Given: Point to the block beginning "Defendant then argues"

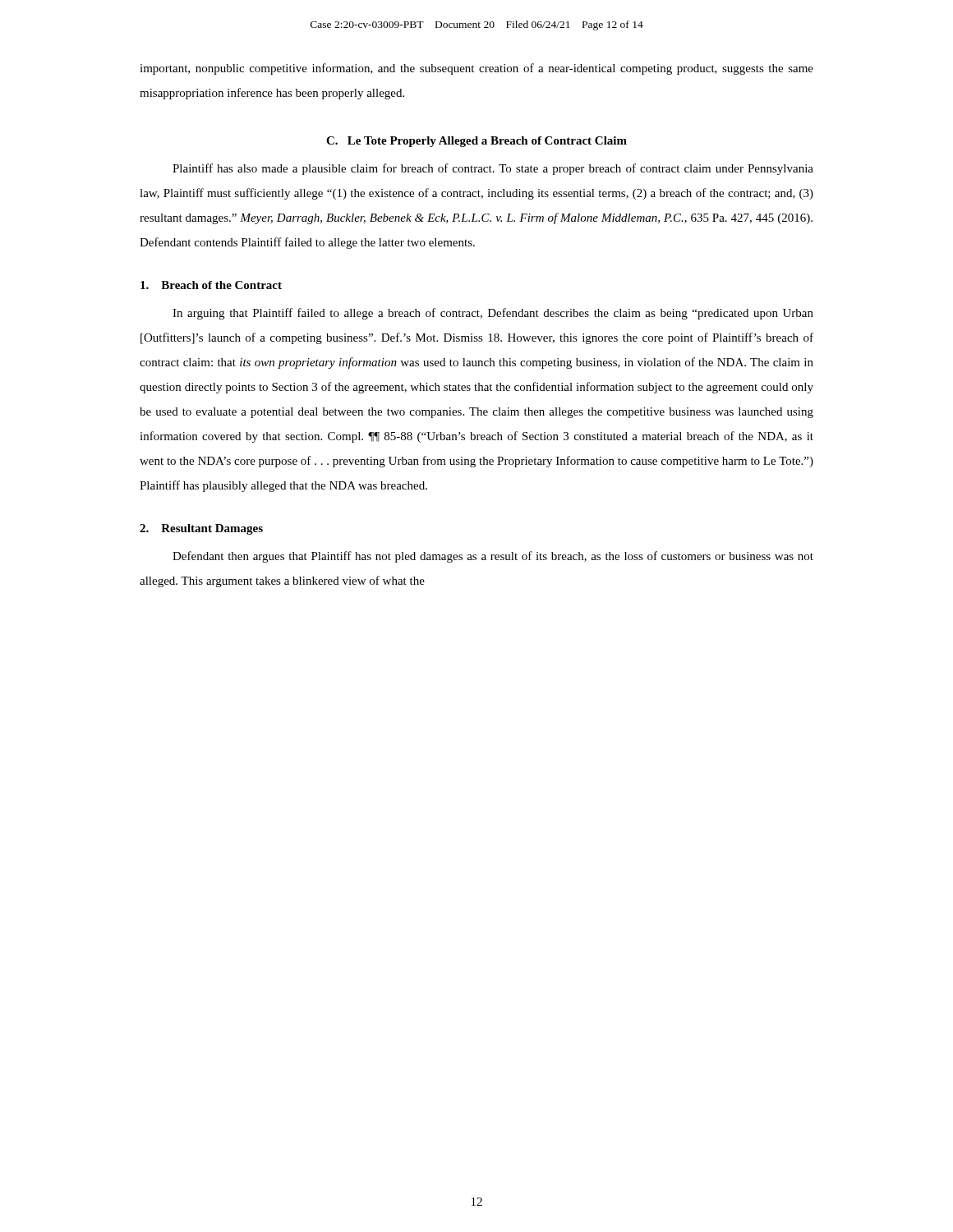Looking at the screenshot, I should point(476,568).
